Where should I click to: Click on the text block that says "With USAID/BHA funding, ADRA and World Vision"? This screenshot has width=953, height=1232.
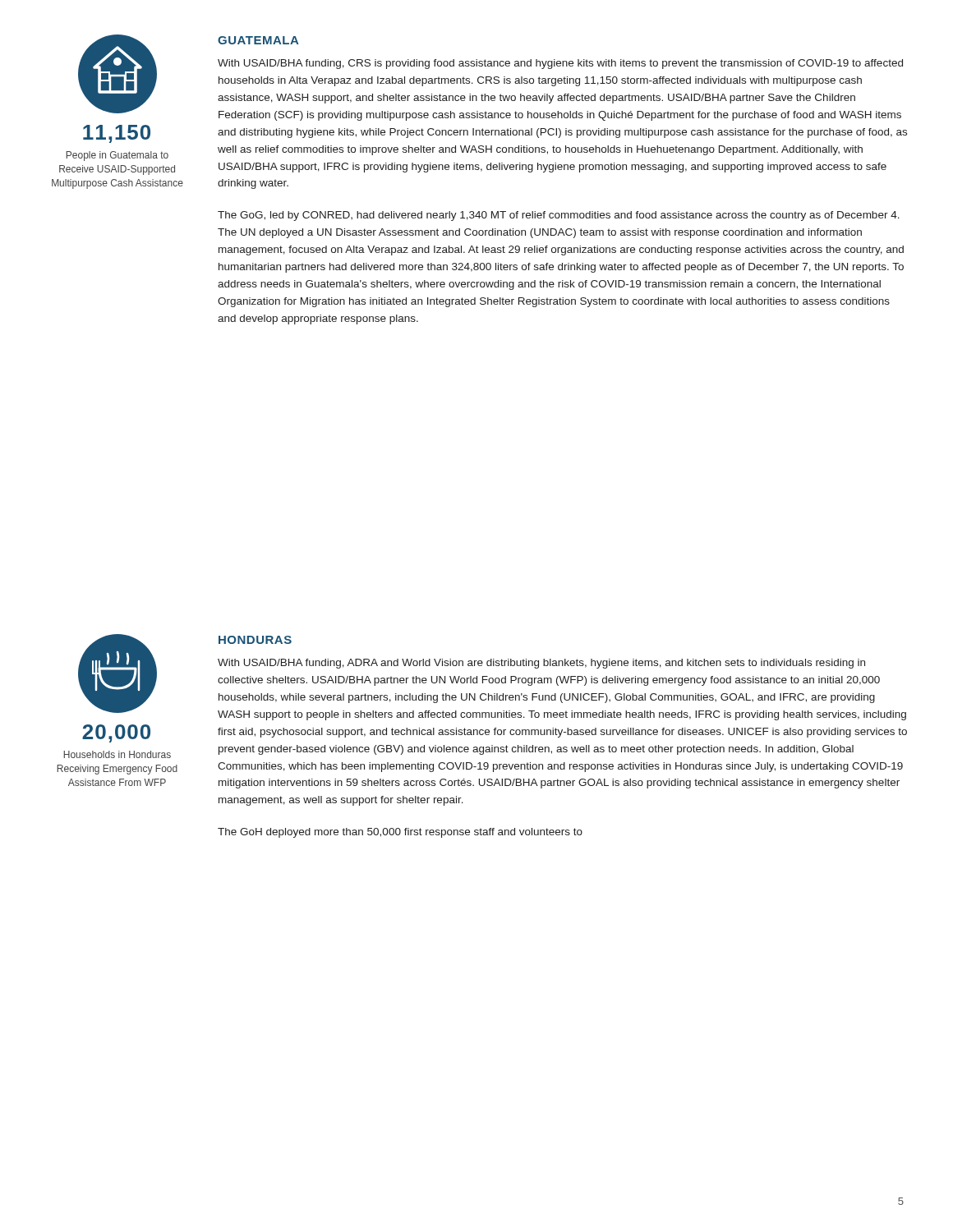point(563,731)
